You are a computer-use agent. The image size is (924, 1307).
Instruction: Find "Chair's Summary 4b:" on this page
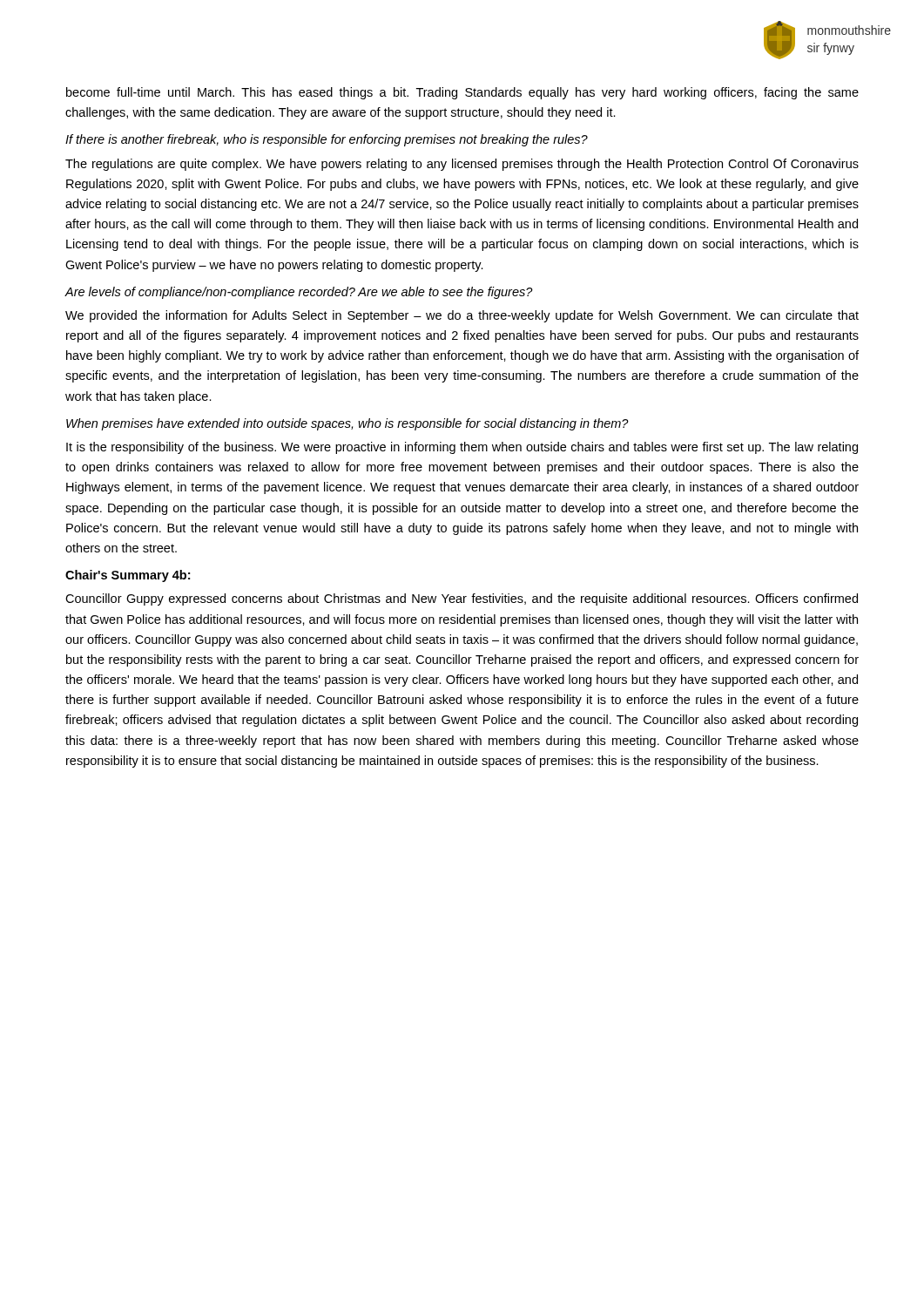click(x=128, y=576)
